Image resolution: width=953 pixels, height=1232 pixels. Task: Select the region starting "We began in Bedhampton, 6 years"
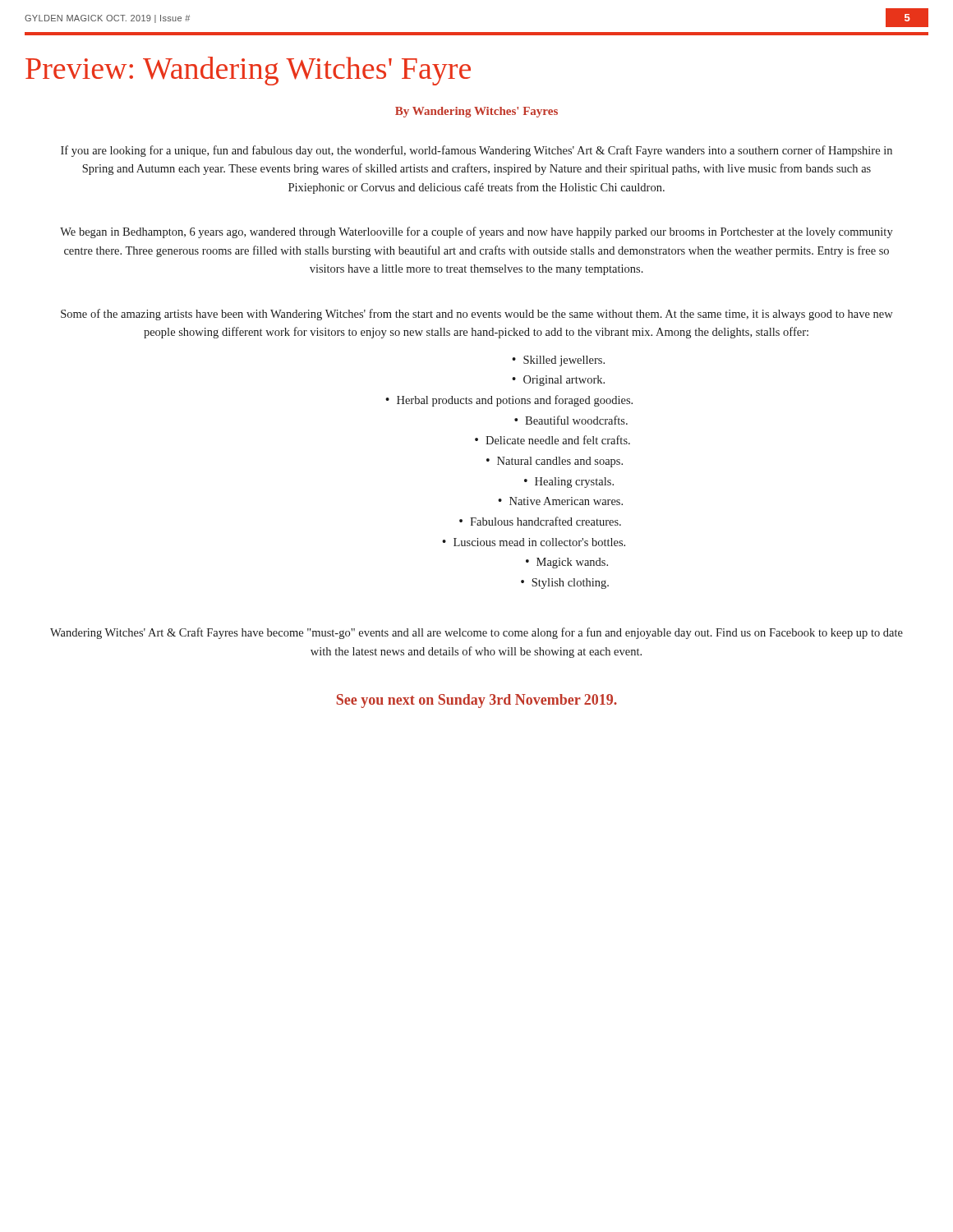point(476,250)
